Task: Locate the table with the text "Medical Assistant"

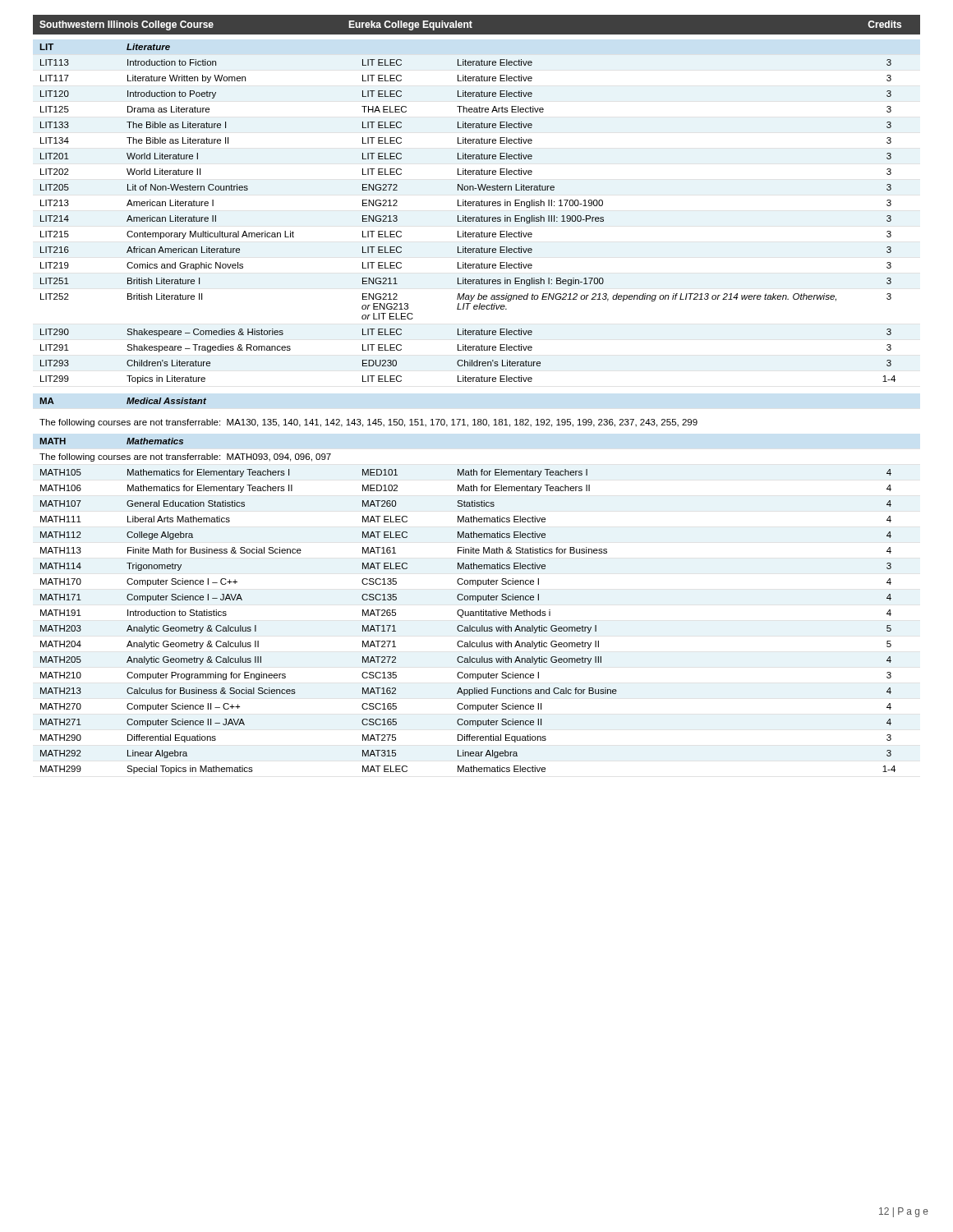Action: click(x=476, y=401)
